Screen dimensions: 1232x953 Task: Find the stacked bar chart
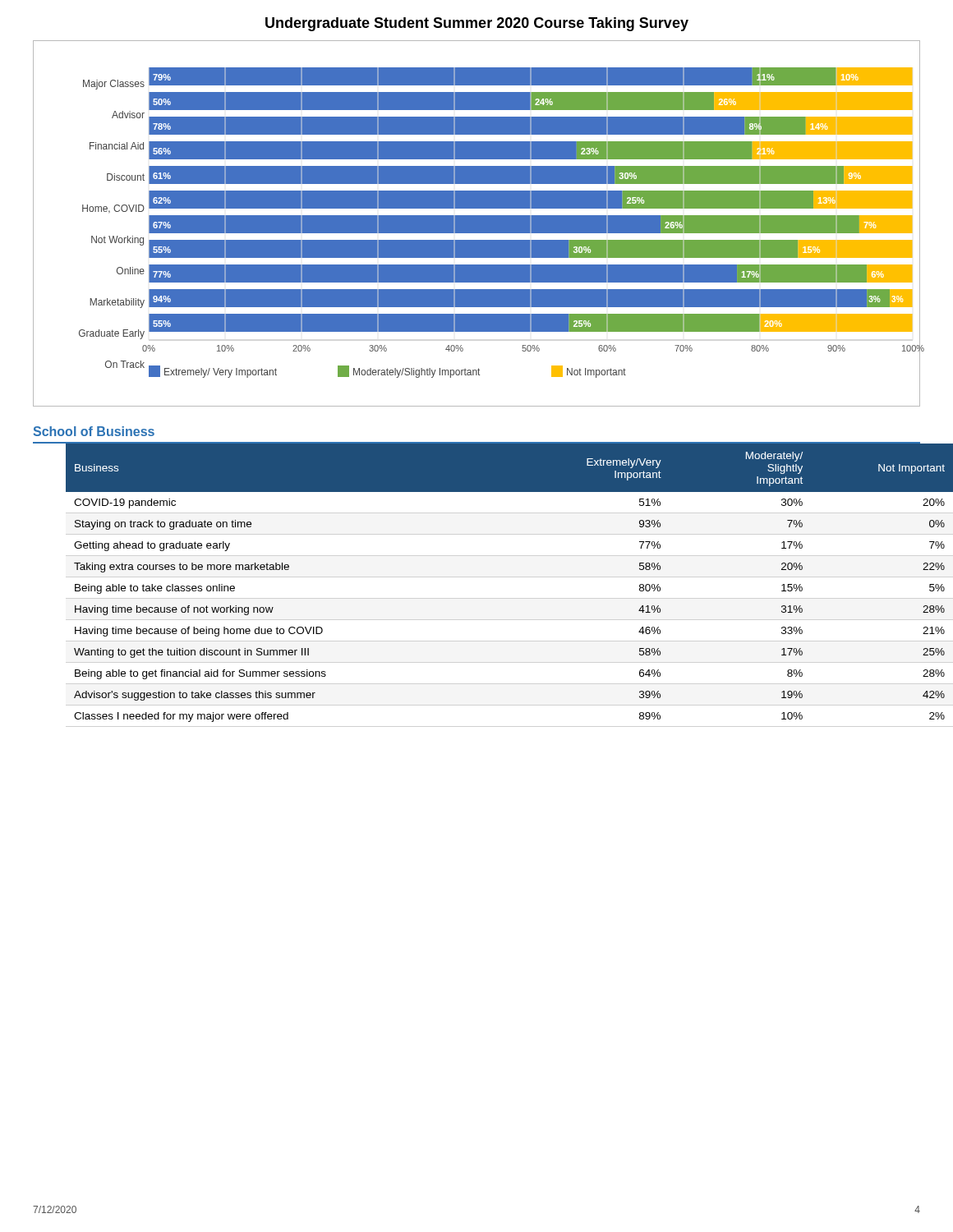[476, 223]
